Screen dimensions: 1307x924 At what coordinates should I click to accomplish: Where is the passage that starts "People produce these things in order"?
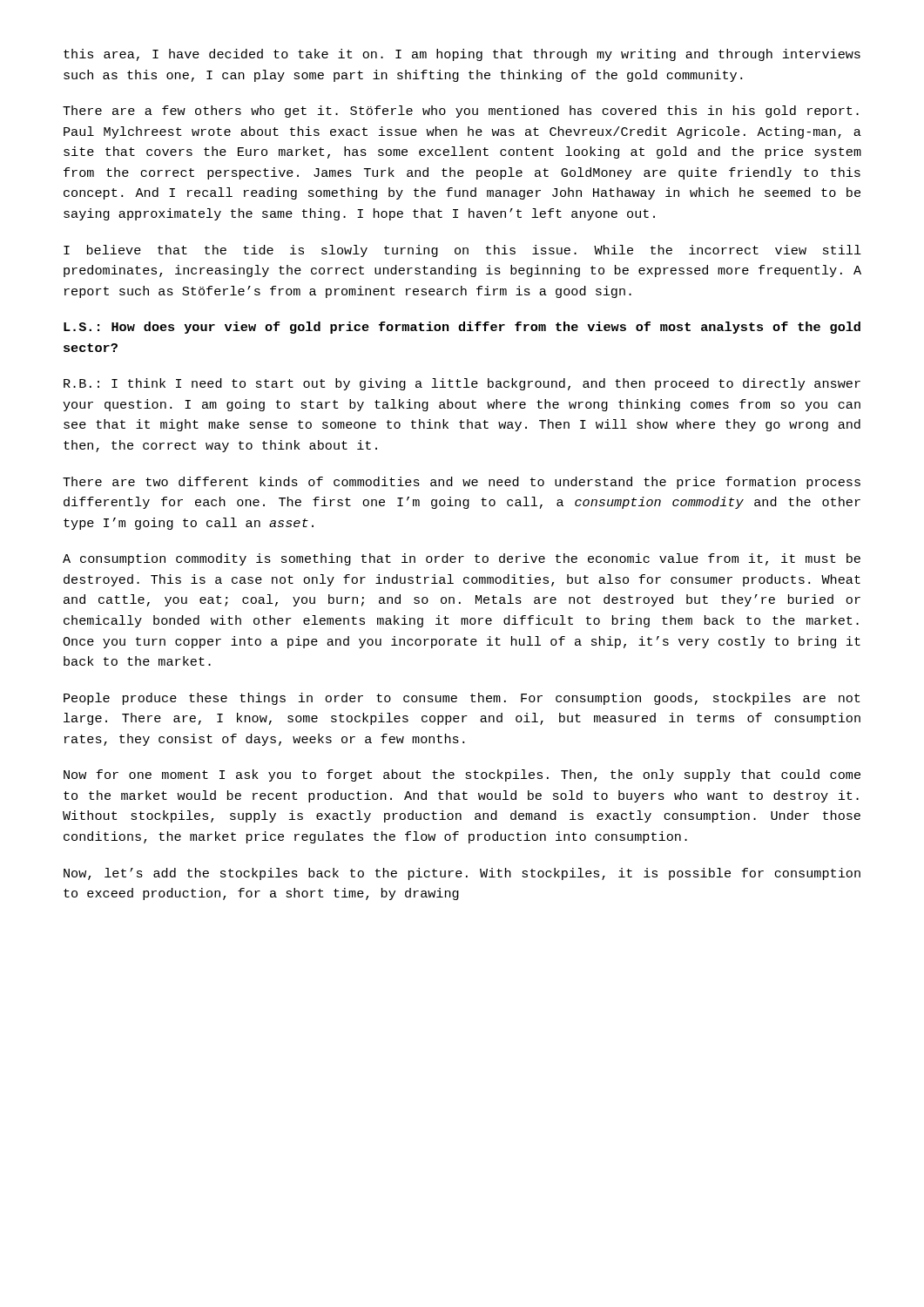462,719
